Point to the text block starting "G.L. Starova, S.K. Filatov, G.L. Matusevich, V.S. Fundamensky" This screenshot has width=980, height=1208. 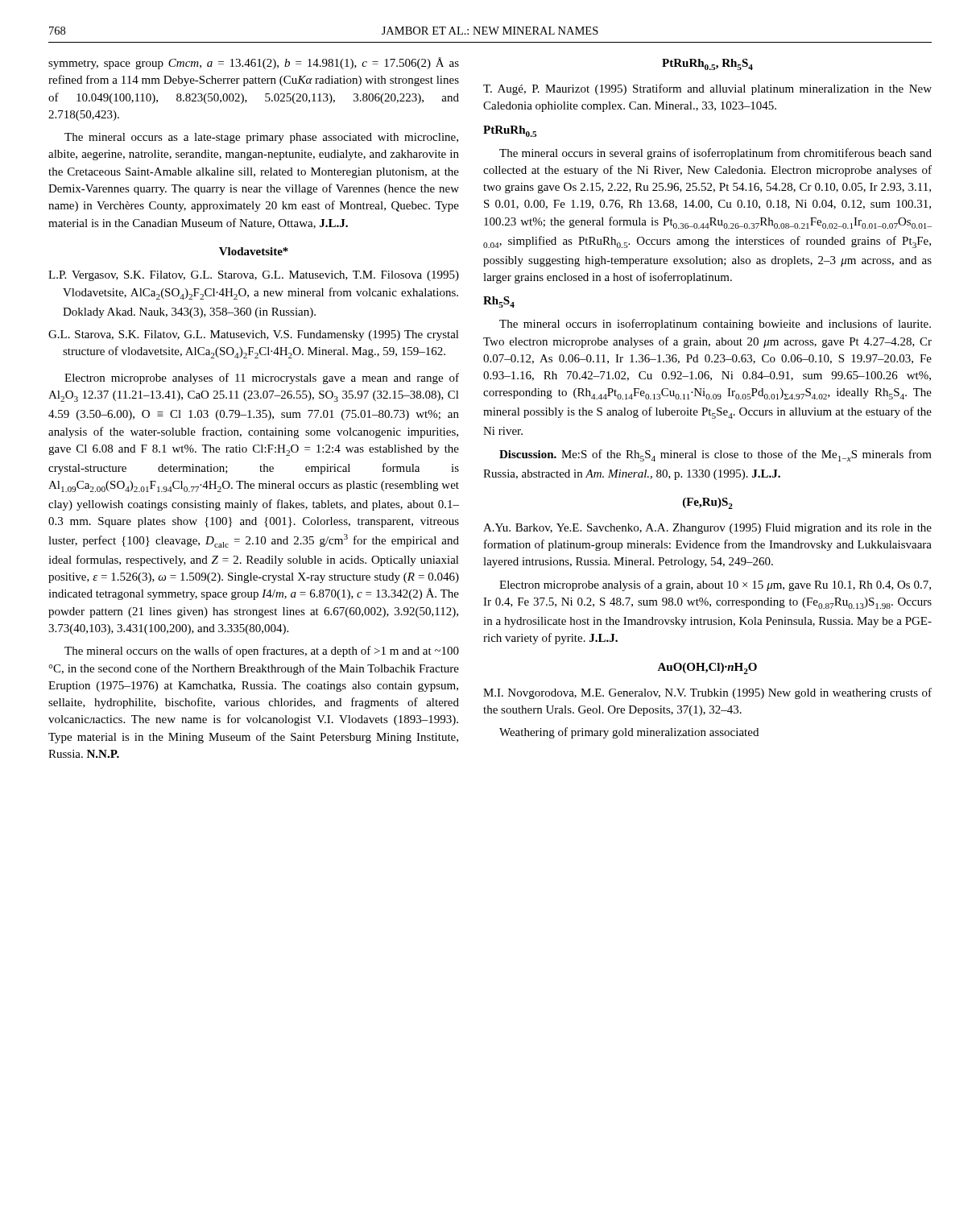coord(254,344)
